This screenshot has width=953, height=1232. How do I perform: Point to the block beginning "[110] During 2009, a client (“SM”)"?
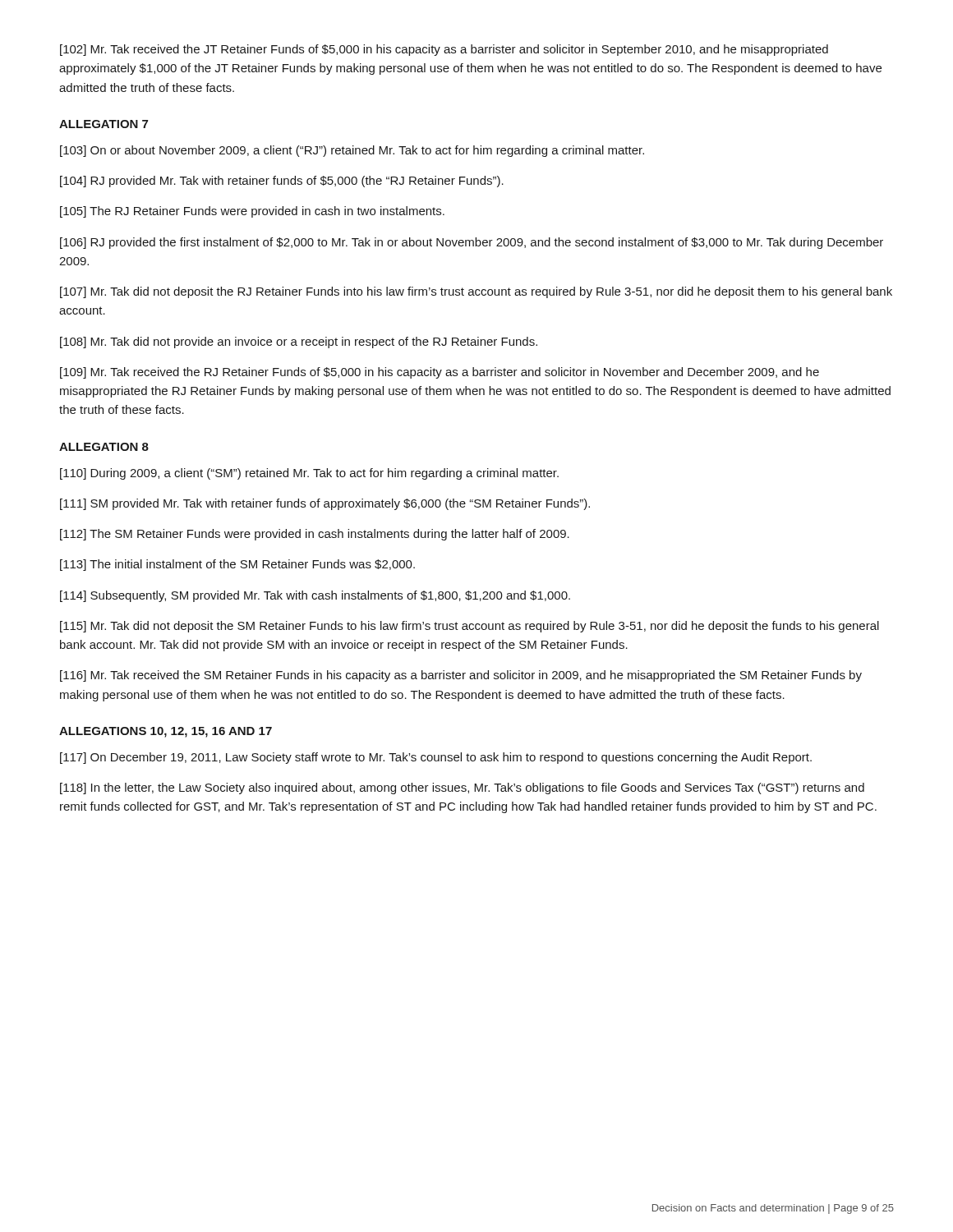click(309, 472)
